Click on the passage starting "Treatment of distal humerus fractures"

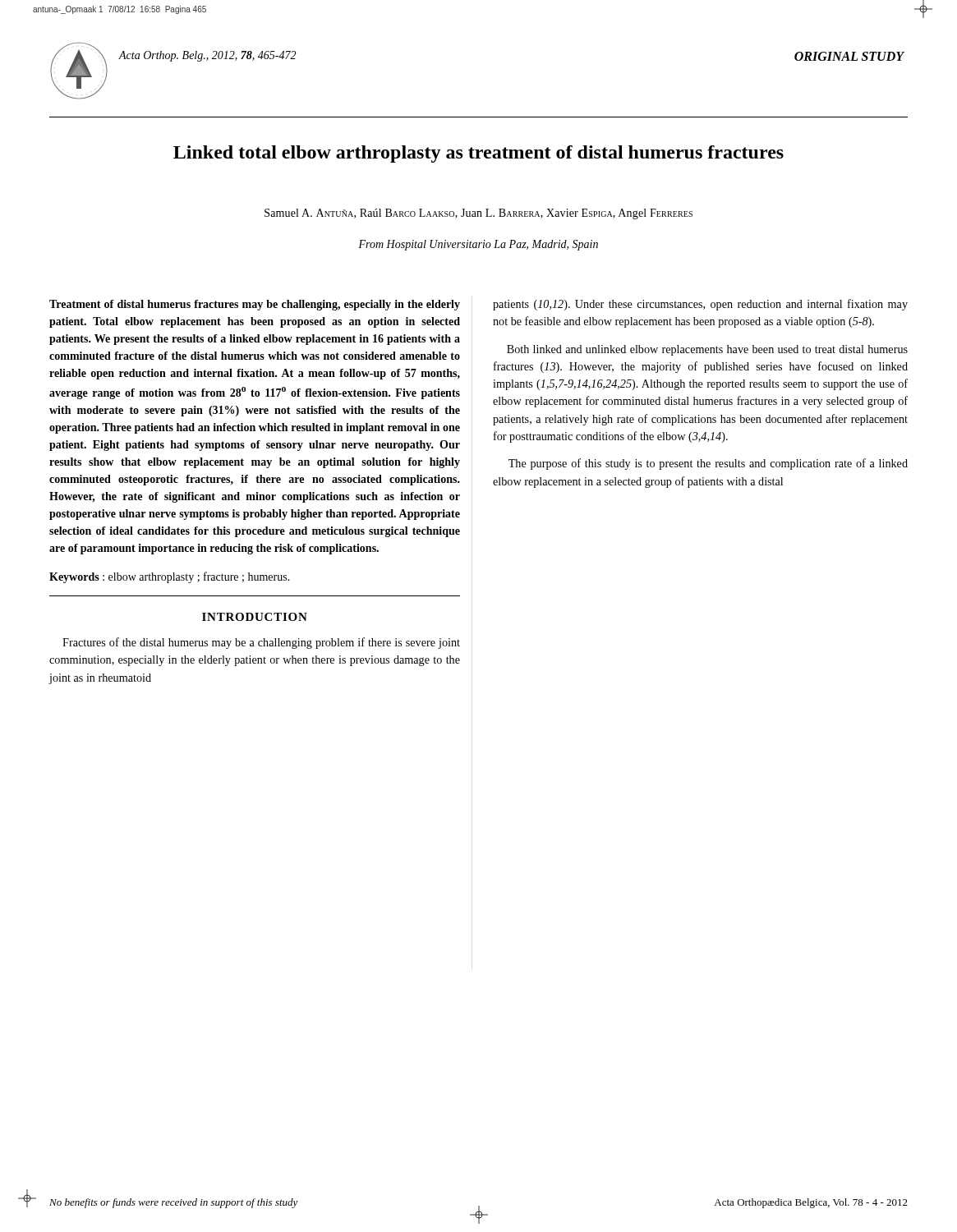click(255, 426)
